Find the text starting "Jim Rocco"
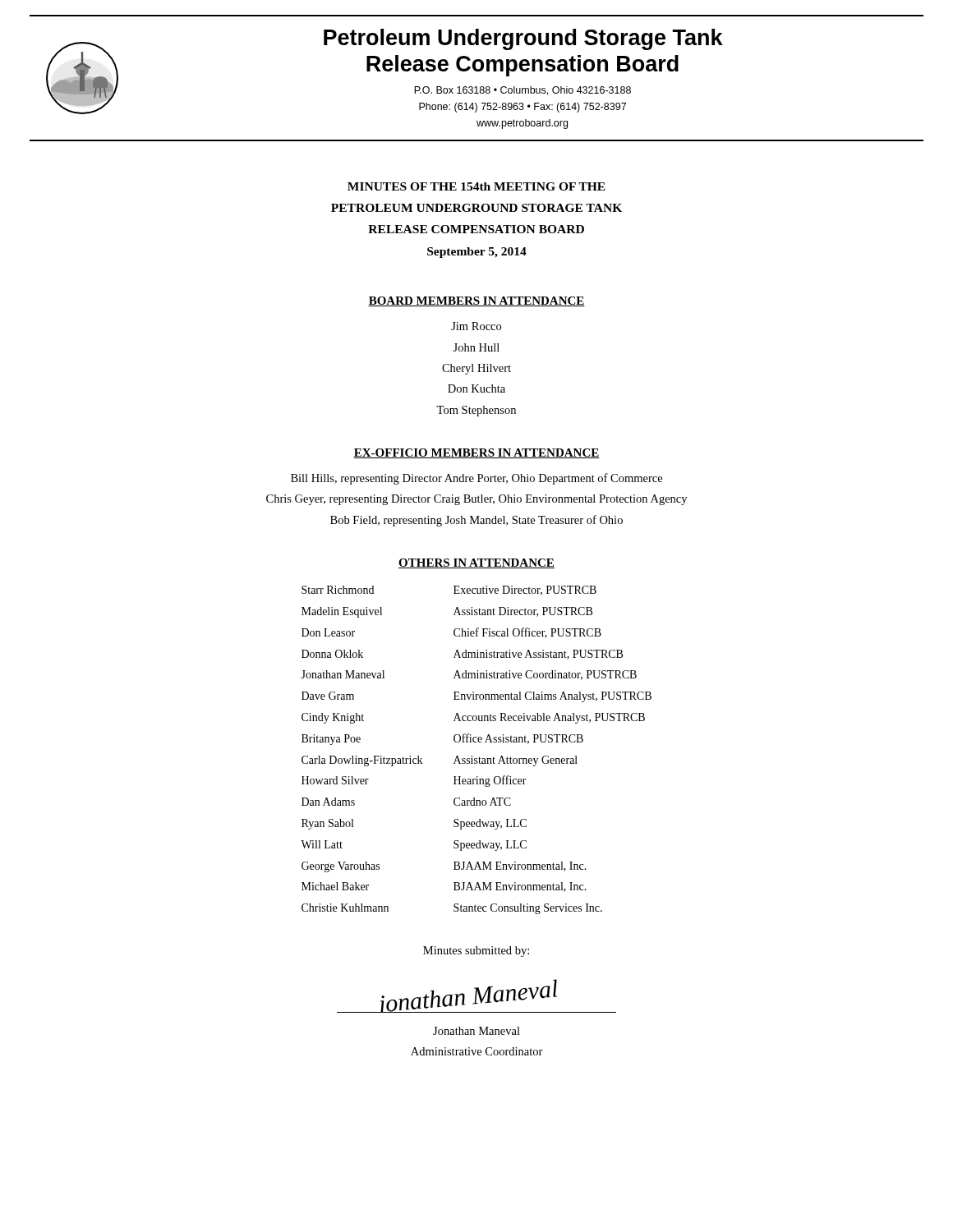The image size is (953, 1232). pos(476,326)
